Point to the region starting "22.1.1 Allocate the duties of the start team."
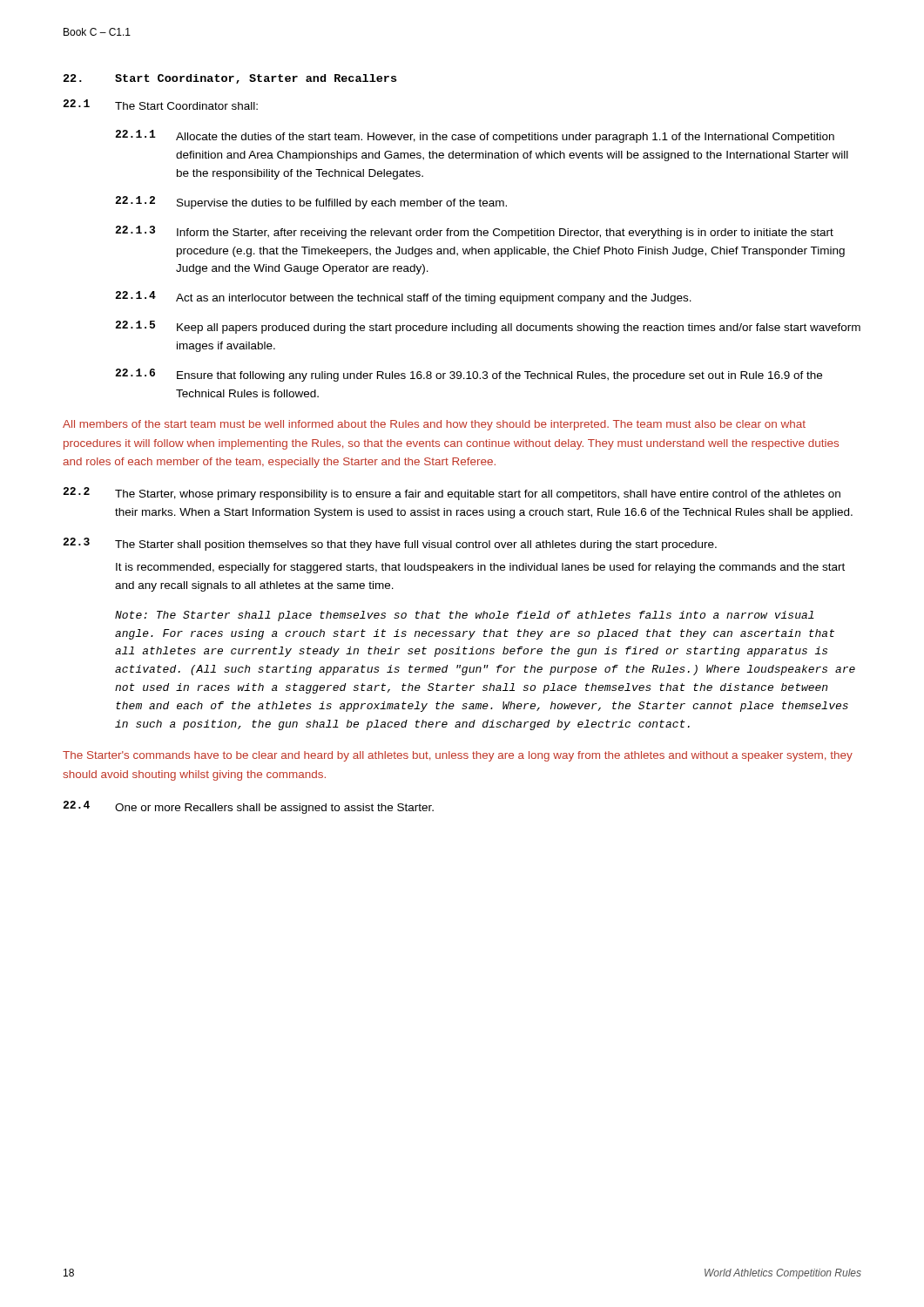The image size is (924, 1307). [488, 155]
